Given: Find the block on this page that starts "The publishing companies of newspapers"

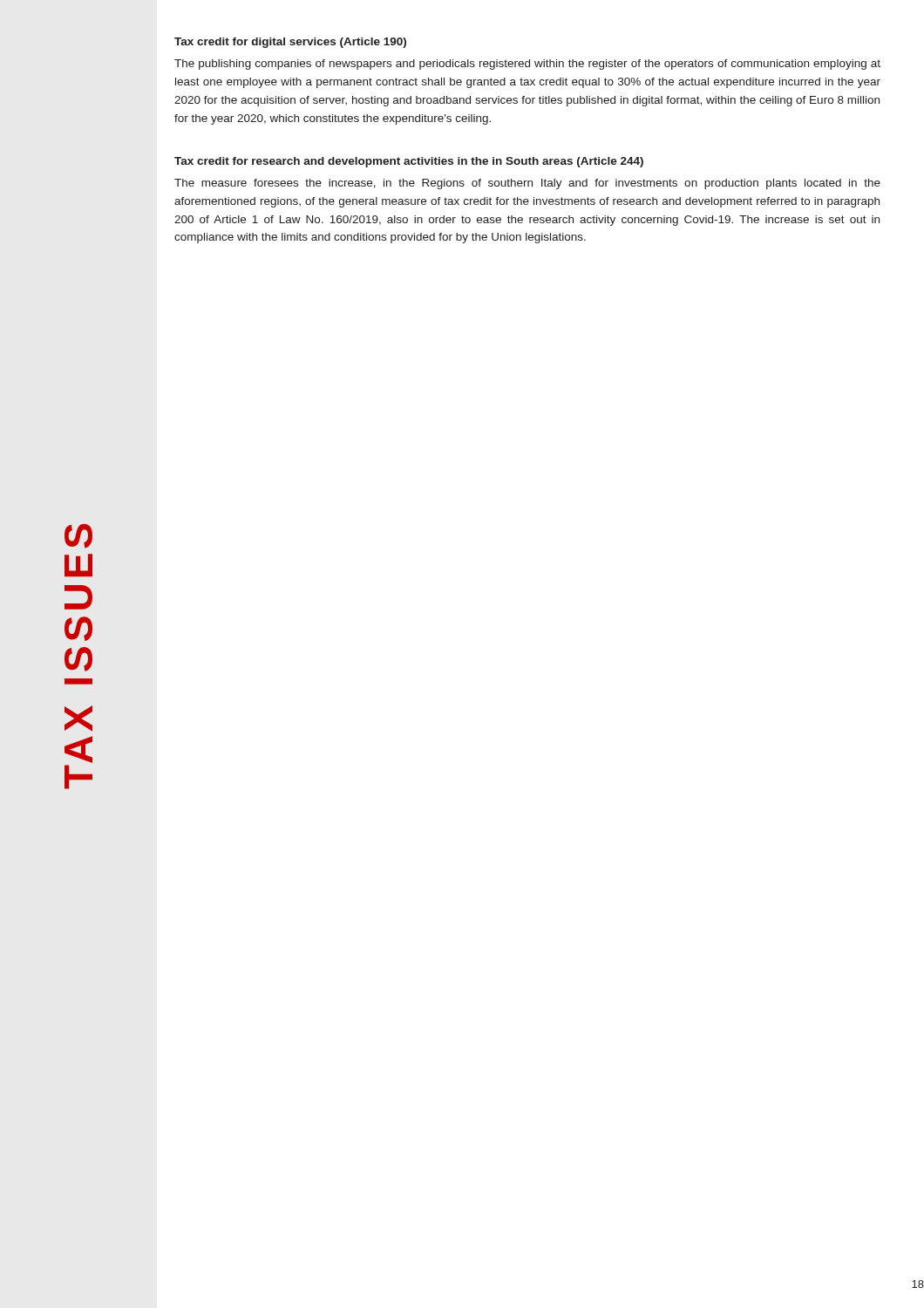Looking at the screenshot, I should pyautogui.click(x=527, y=91).
